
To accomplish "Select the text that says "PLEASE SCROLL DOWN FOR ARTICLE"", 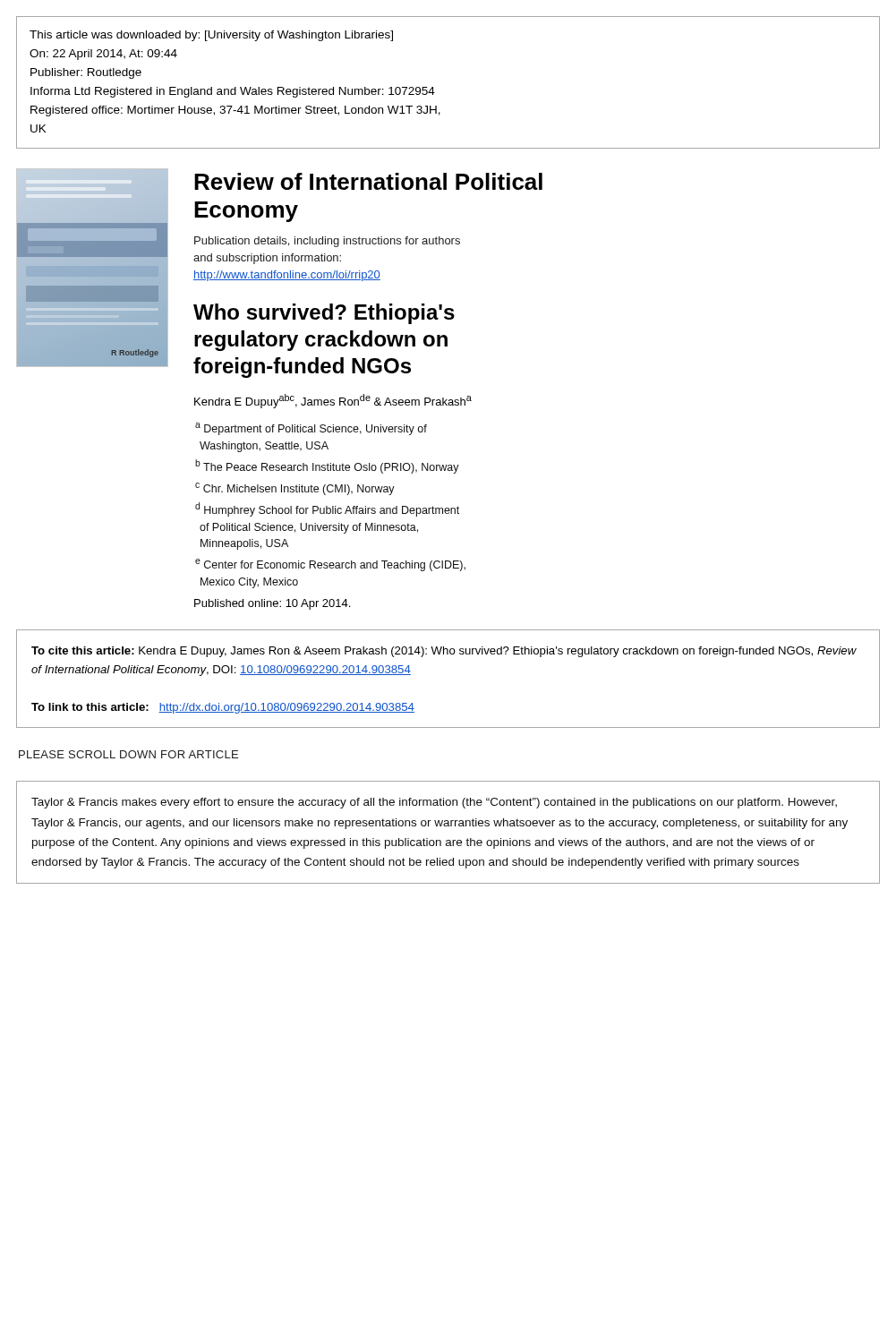I will (128, 755).
